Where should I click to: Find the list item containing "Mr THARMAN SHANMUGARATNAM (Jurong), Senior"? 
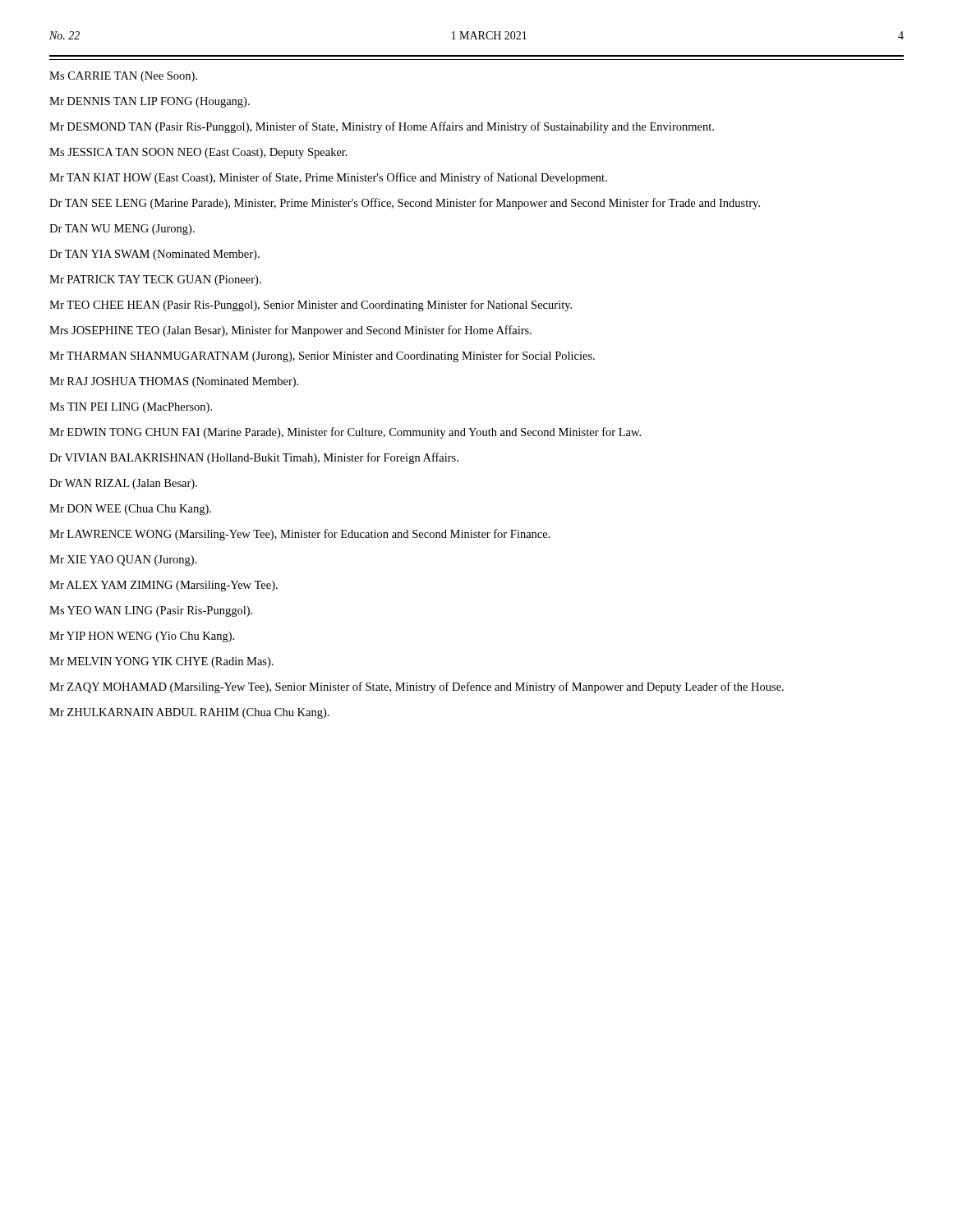pos(322,356)
